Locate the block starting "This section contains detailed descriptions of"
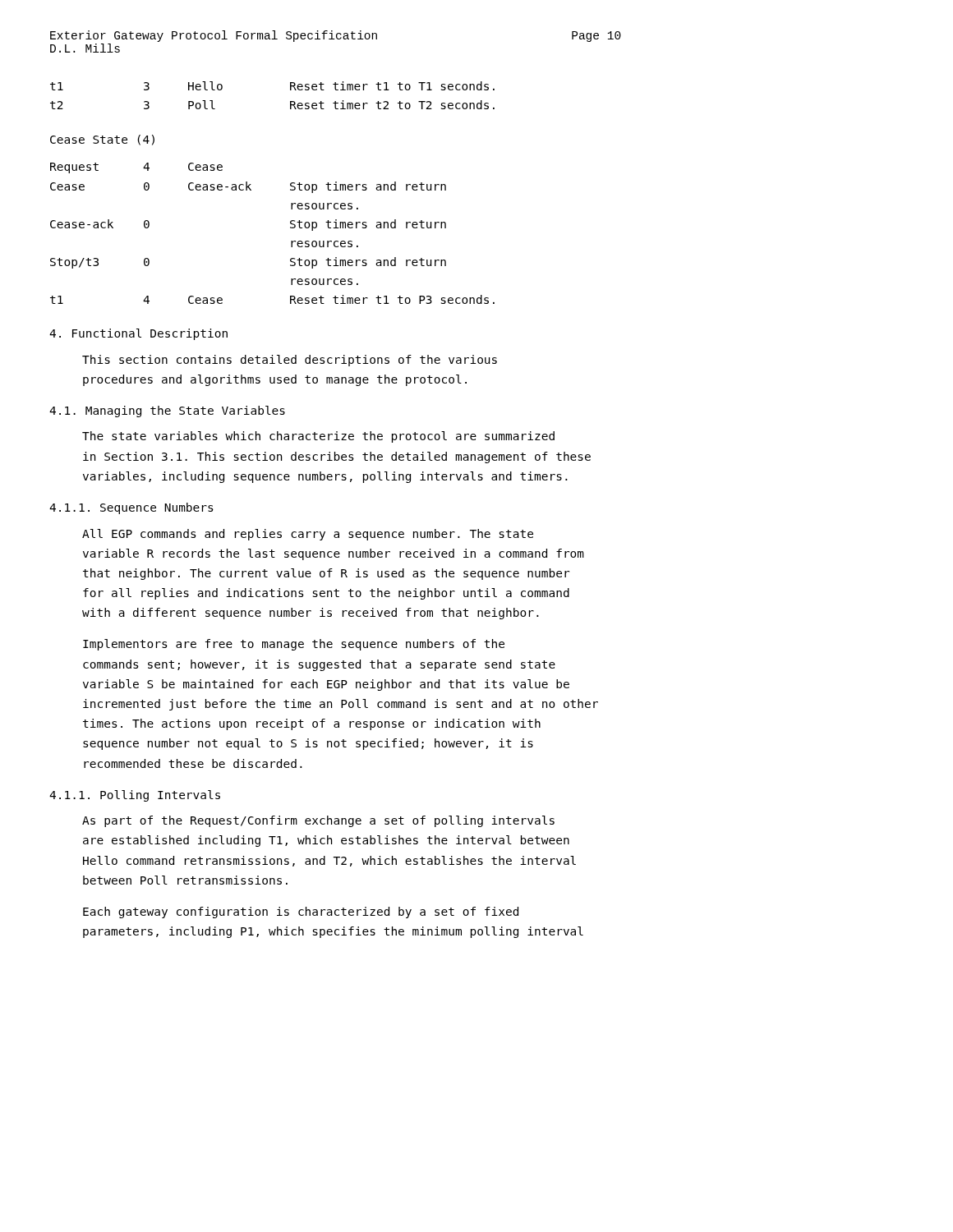The image size is (953, 1232). (290, 369)
